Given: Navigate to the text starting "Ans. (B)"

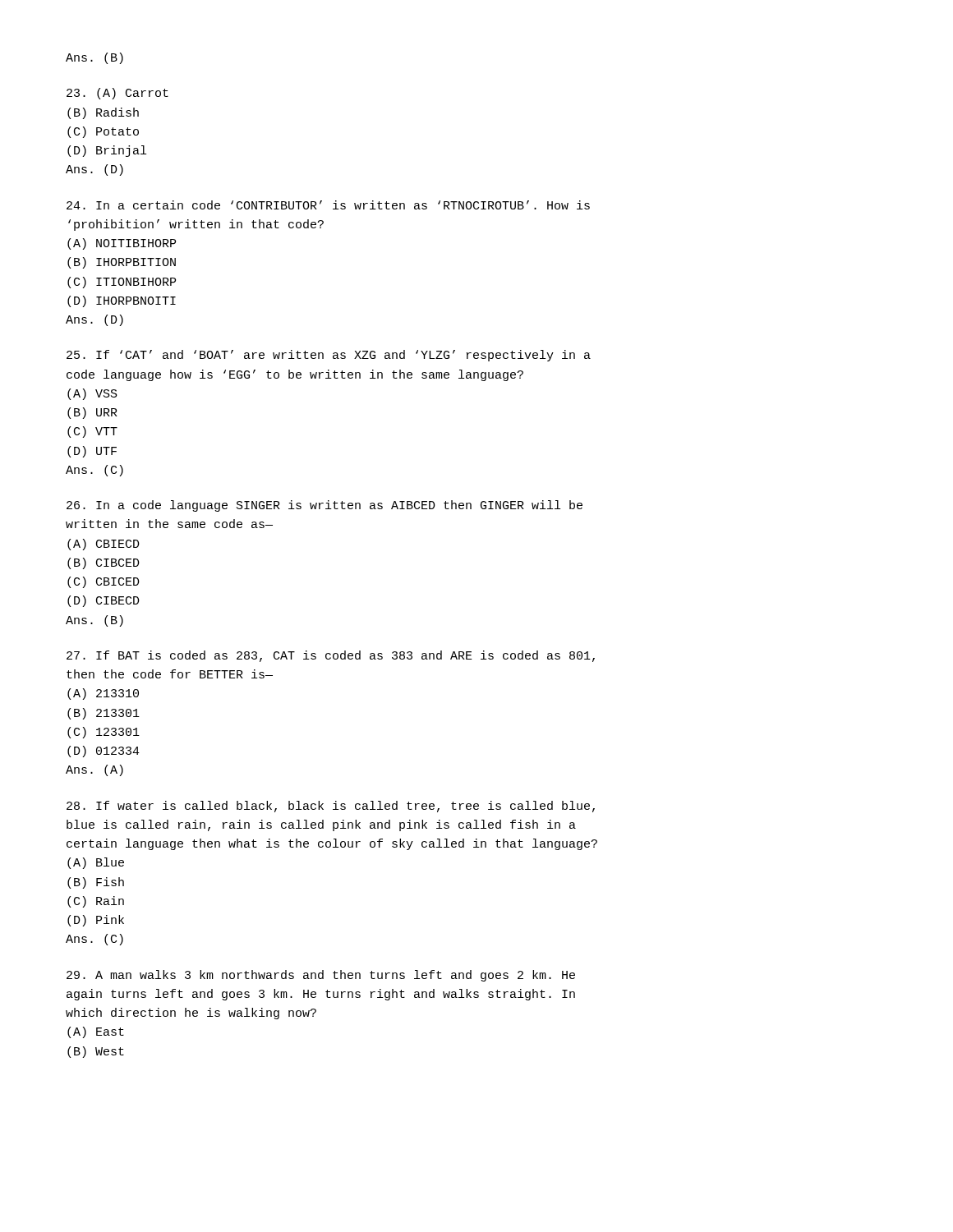Looking at the screenshot, I should click(x=95, y=59).
